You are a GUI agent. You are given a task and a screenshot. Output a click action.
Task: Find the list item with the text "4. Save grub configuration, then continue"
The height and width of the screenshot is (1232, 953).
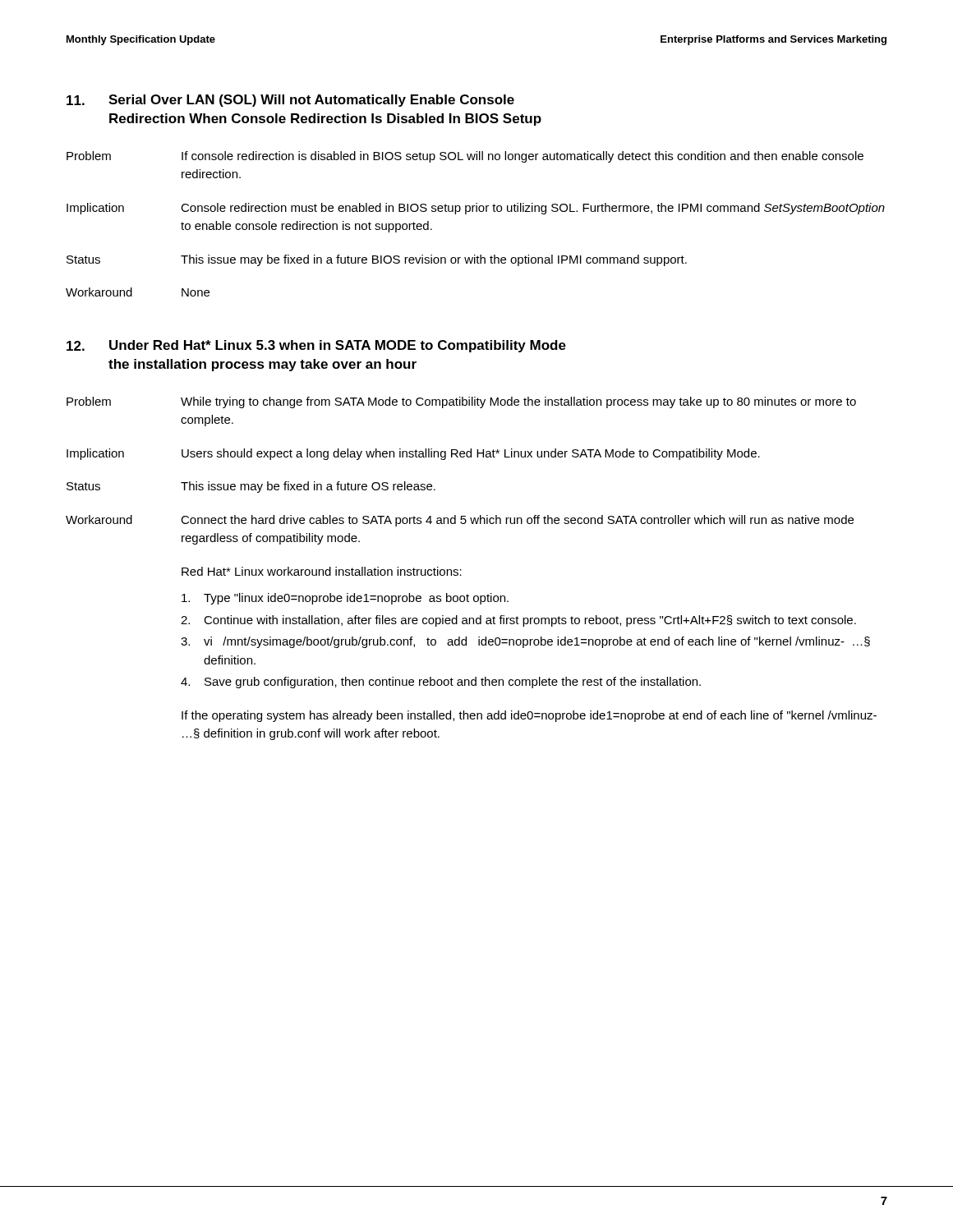(534, 682)
